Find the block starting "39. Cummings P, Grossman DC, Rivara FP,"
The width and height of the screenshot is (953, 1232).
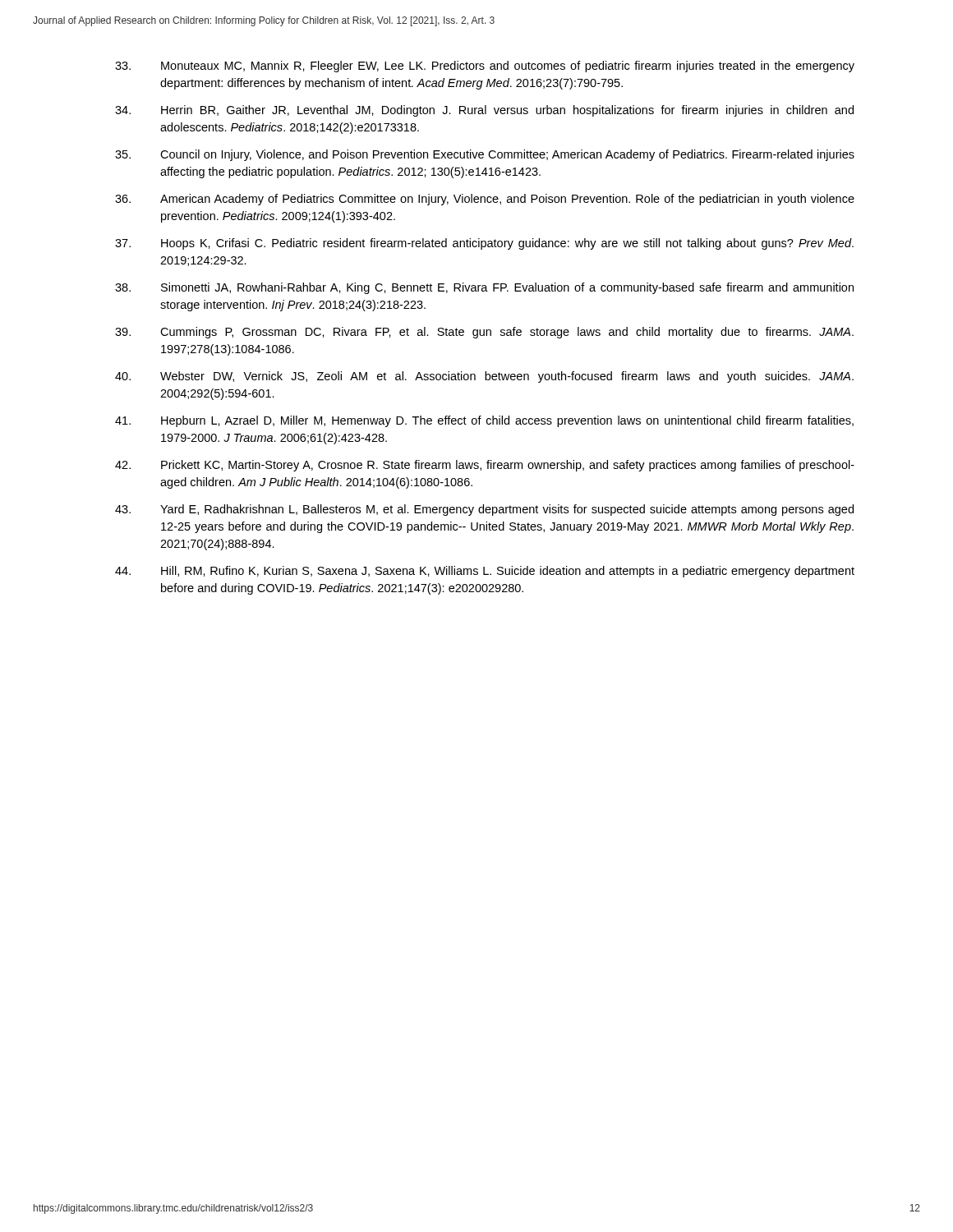coord(485,341)
